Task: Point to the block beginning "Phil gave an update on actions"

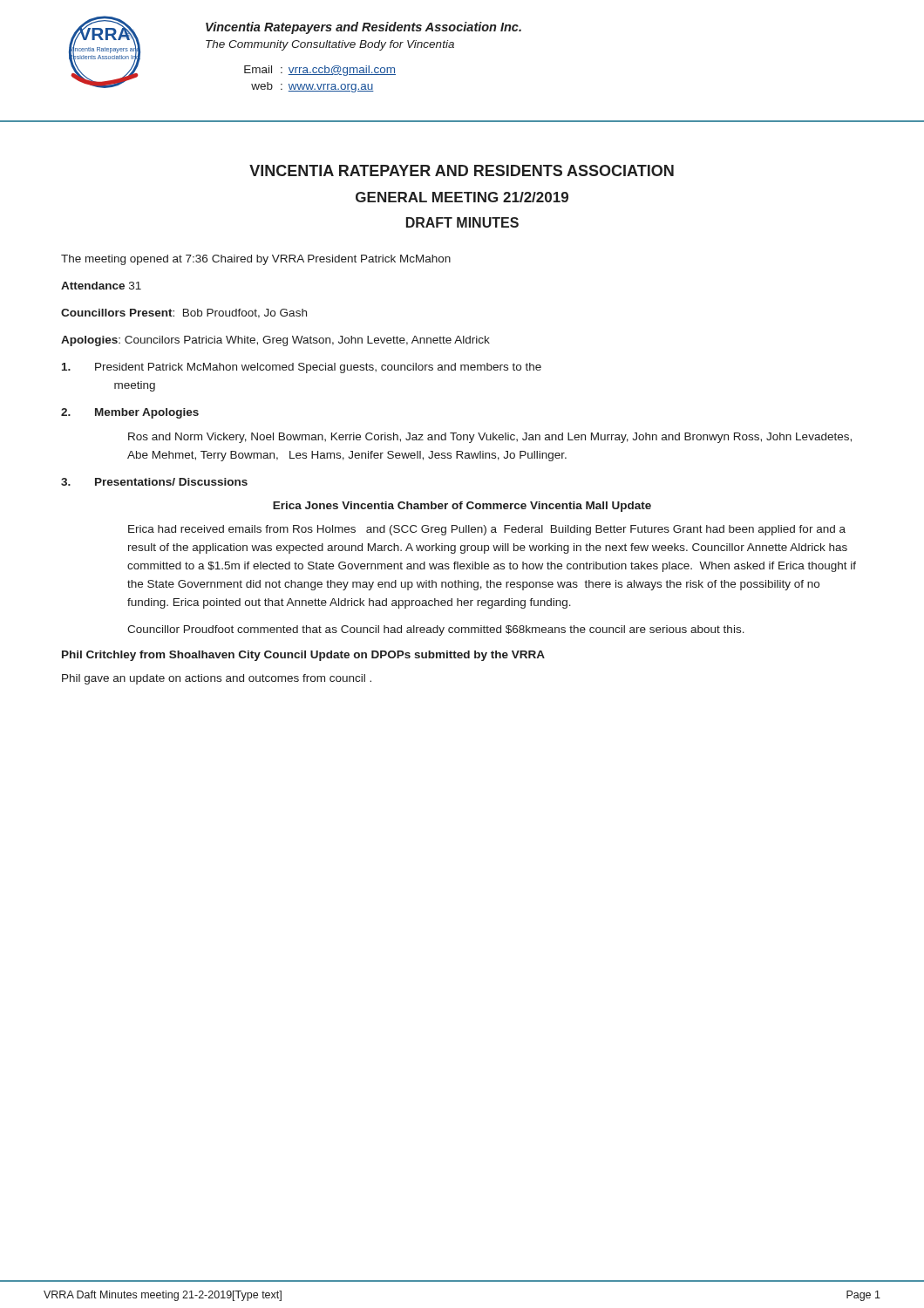Action: tap(217, 678)
